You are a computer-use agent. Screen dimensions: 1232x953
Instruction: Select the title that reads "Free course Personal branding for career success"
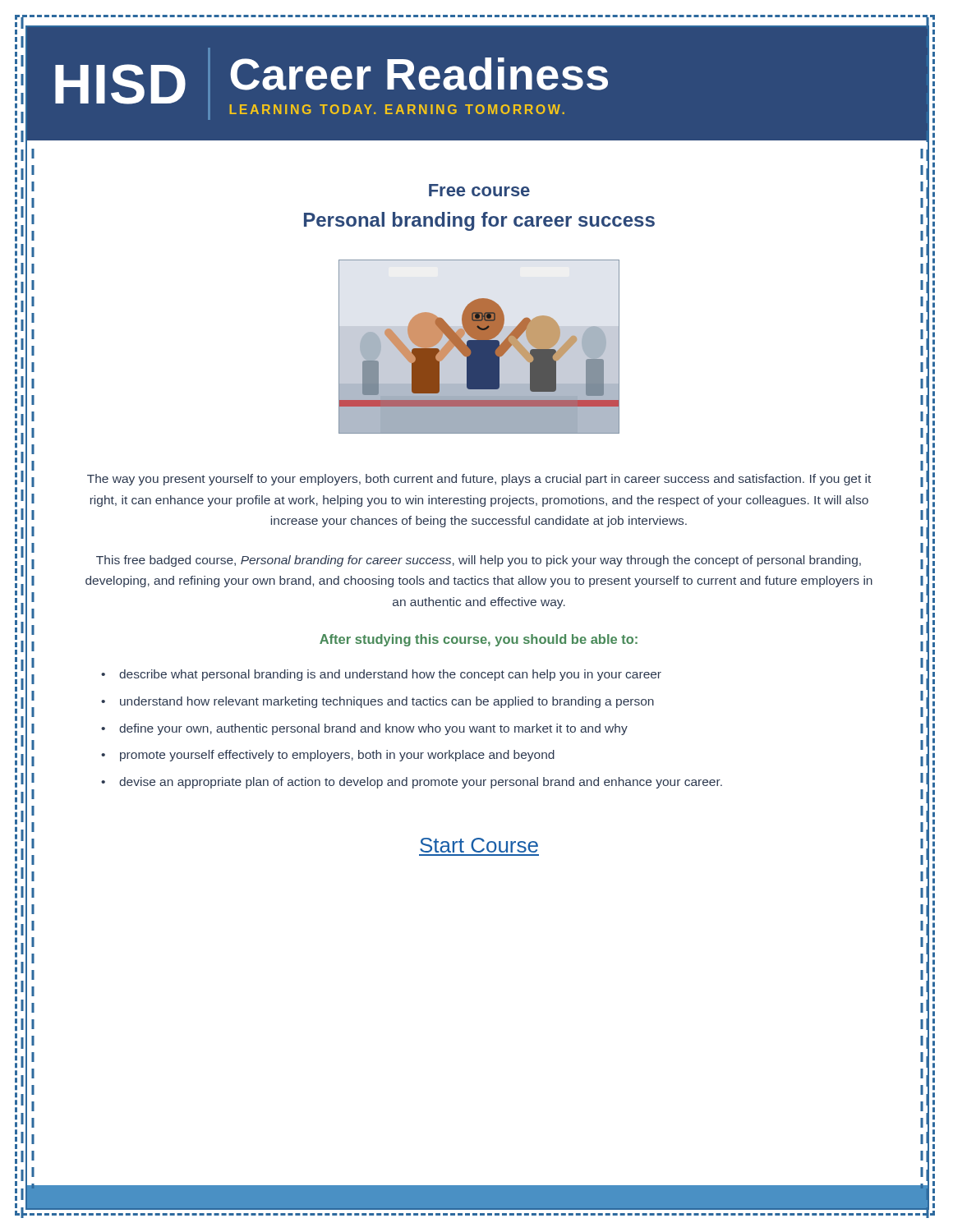click(x=479, y=206)
